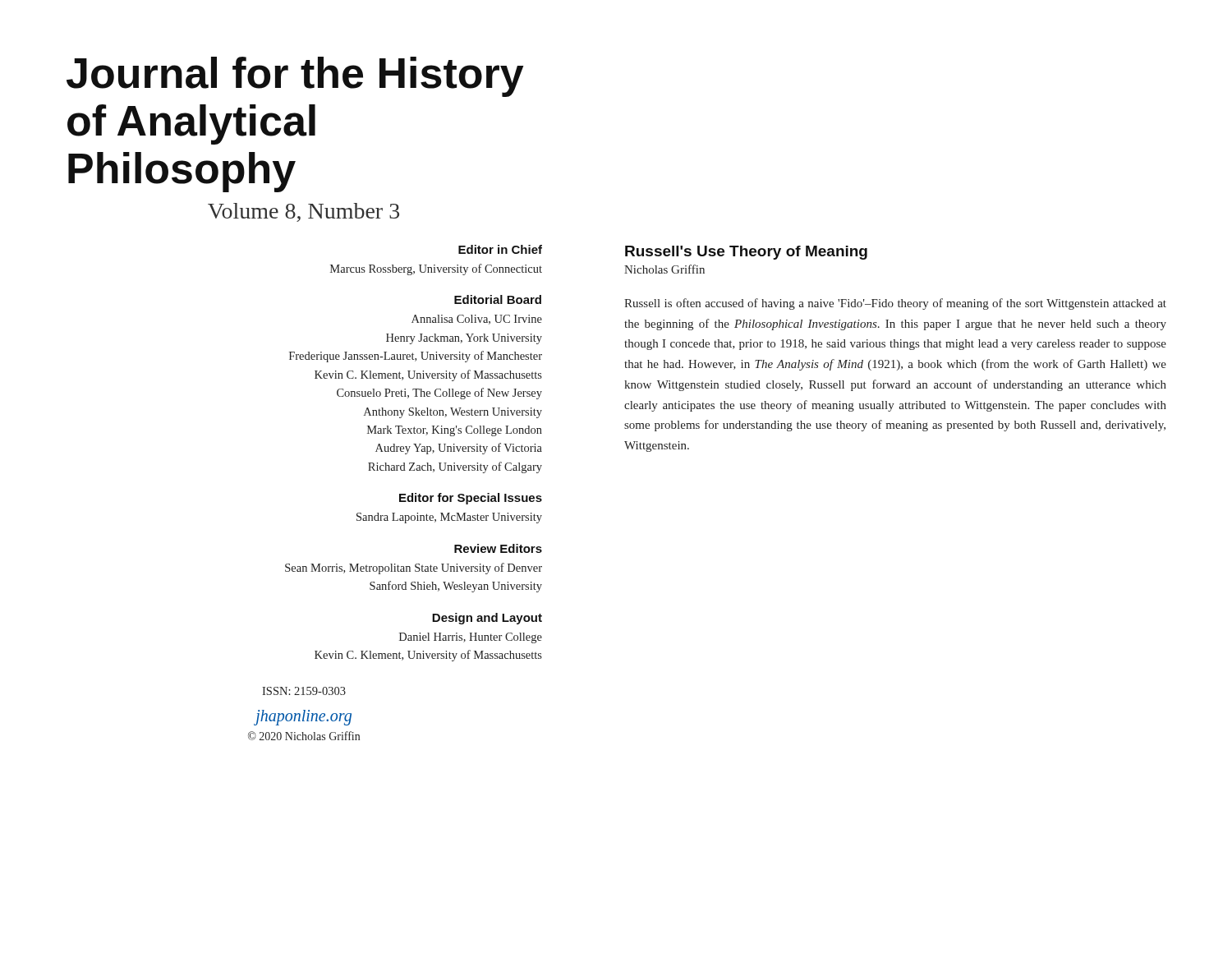The width and height of the screenshot is (1232, 953).
Task: Click the passage that begins "Russell is often accused"
Action: point(895,374)
